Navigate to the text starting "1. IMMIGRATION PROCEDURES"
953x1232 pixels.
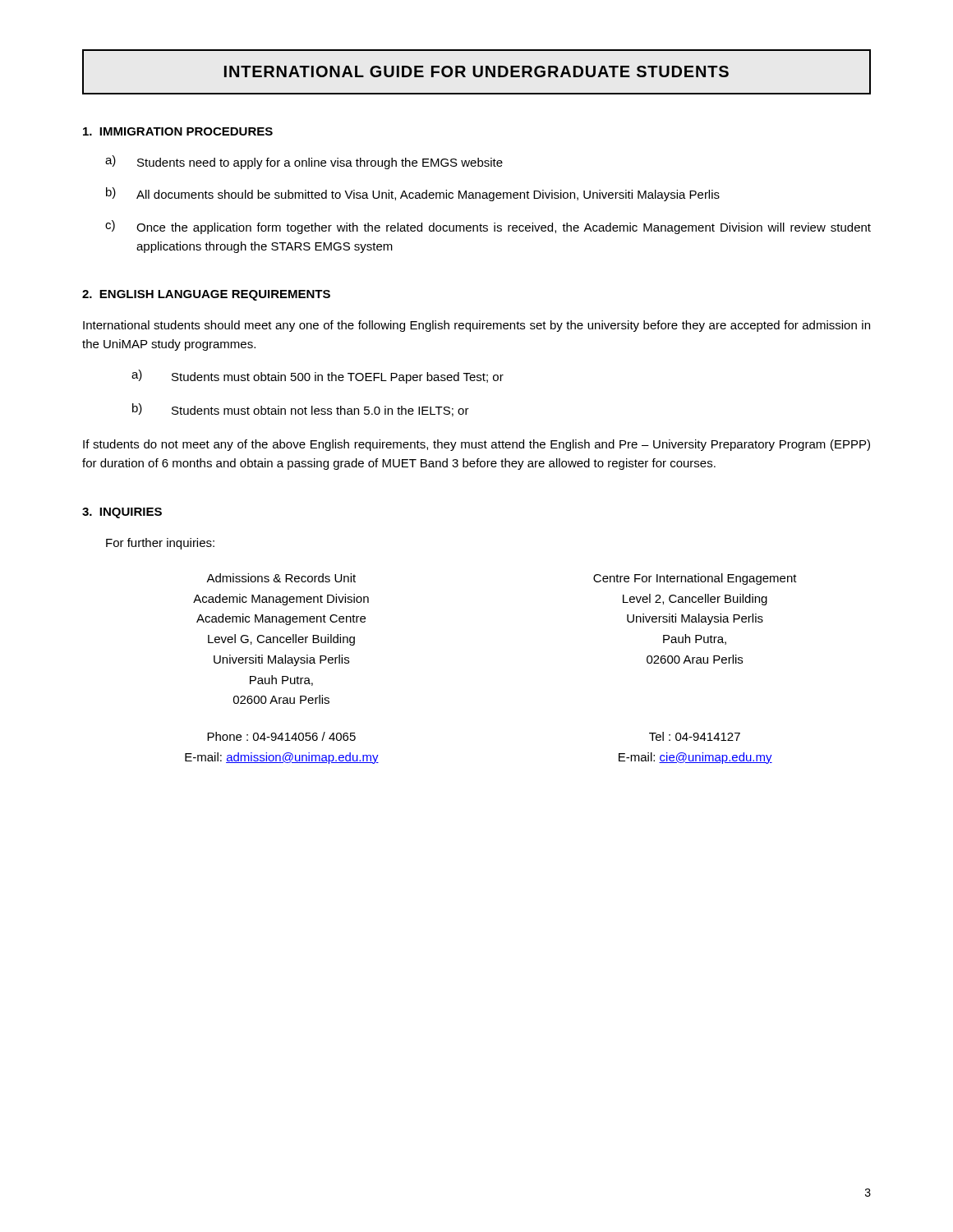(178, 131)
